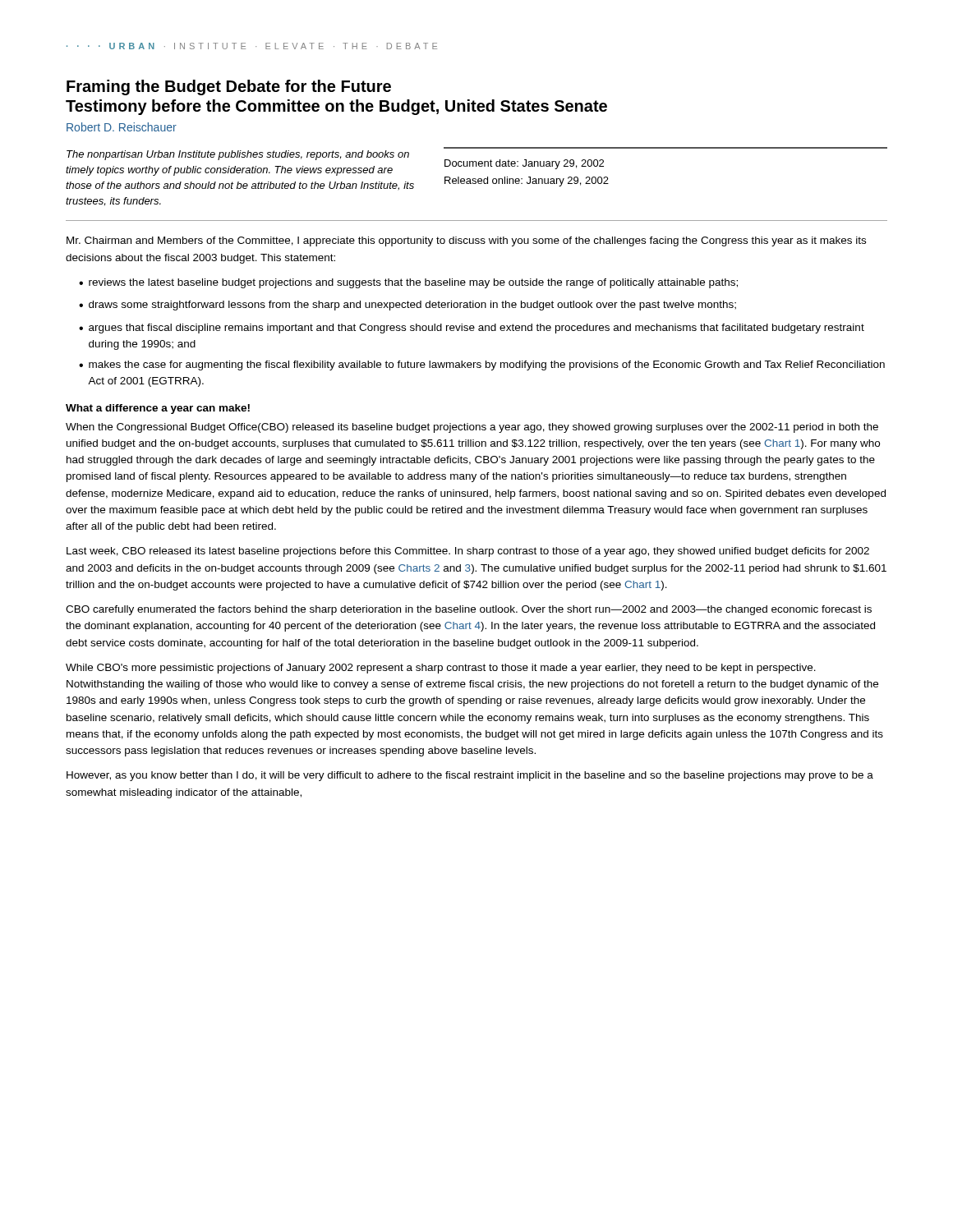Click the title
This screenshot has height=1232, width=953.
point(476,97)
